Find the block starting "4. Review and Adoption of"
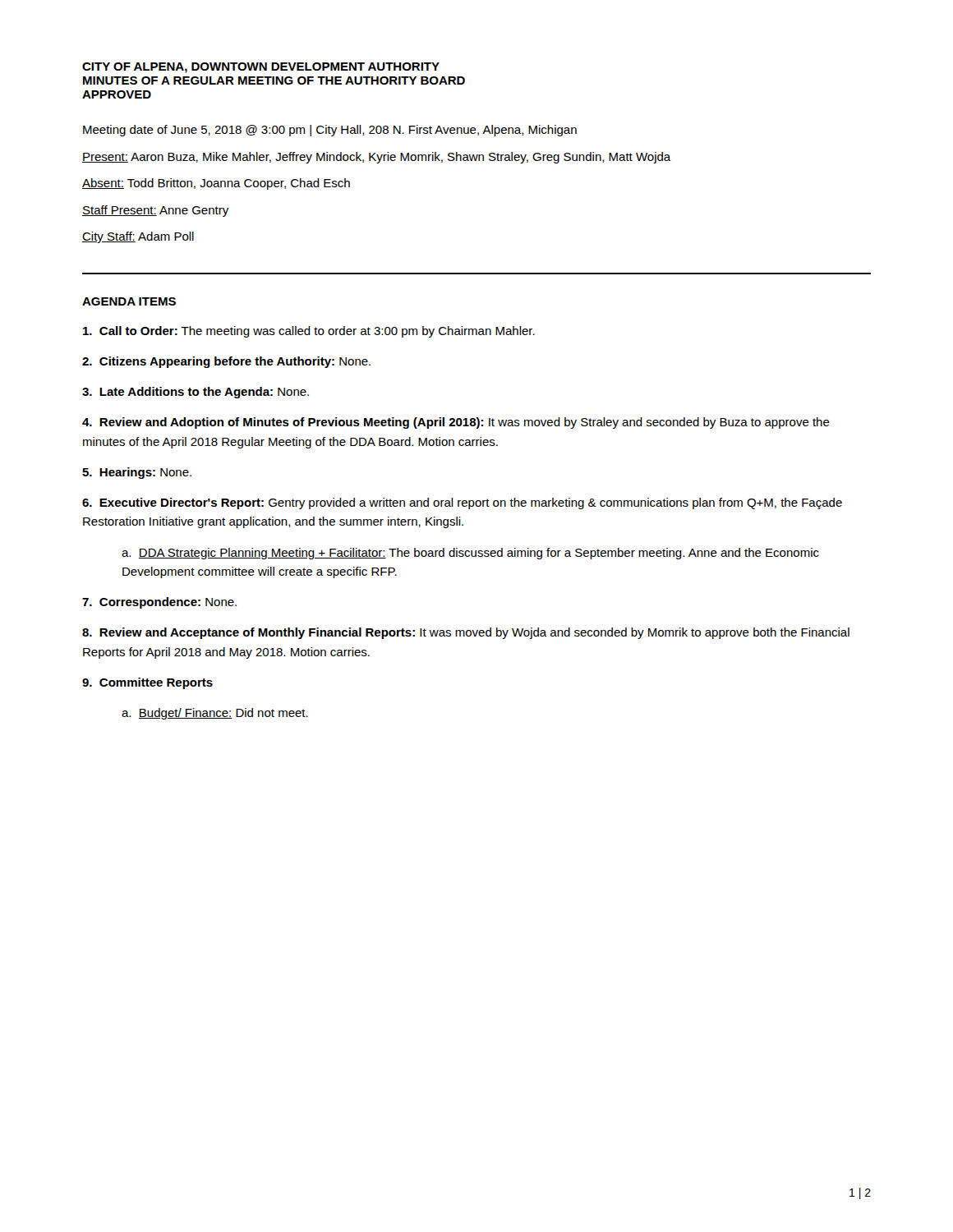This screenshot has height=1232, width=953. click(x=456, y=432)
